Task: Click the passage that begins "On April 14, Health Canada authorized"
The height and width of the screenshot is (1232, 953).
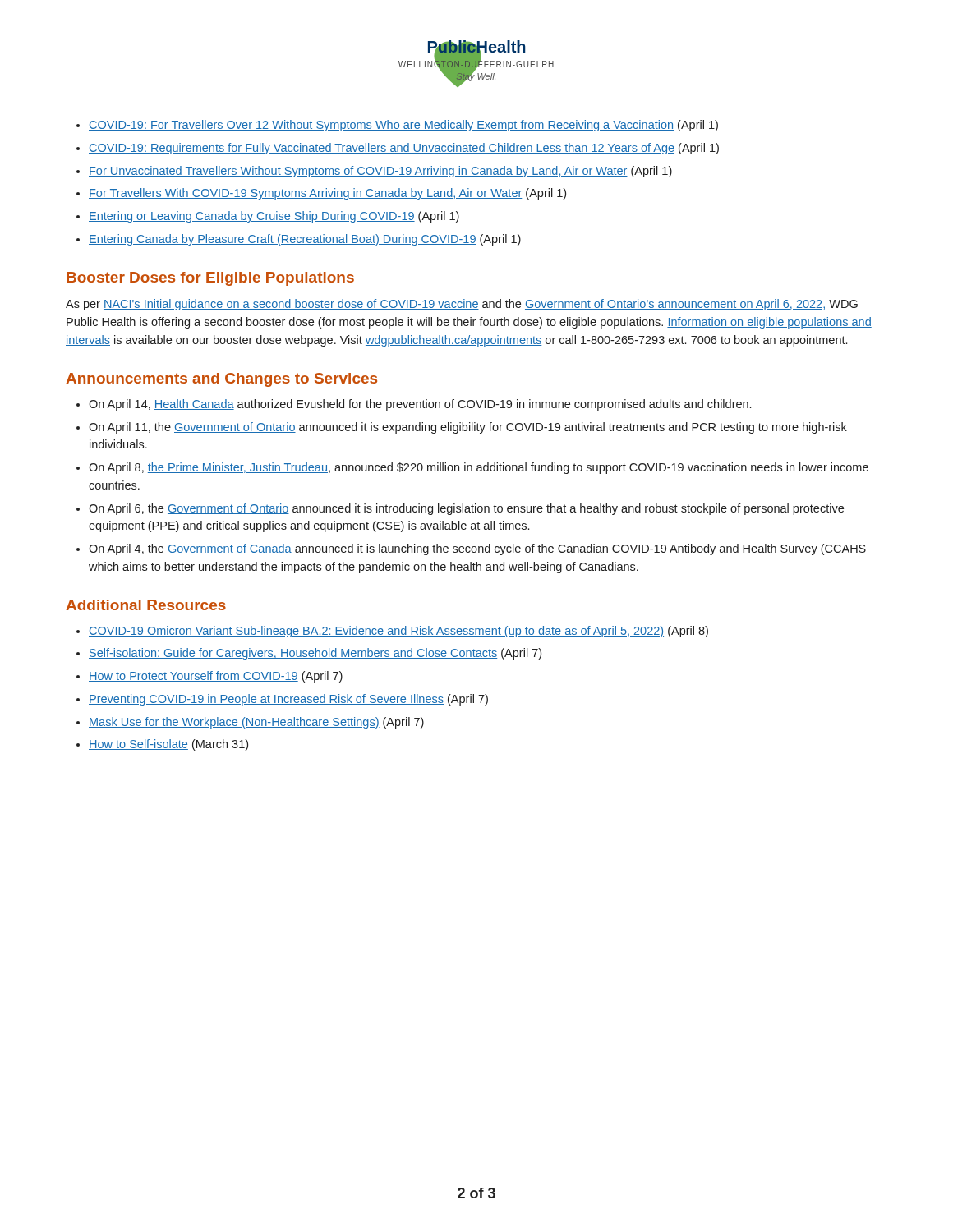Action: (420, 404)
